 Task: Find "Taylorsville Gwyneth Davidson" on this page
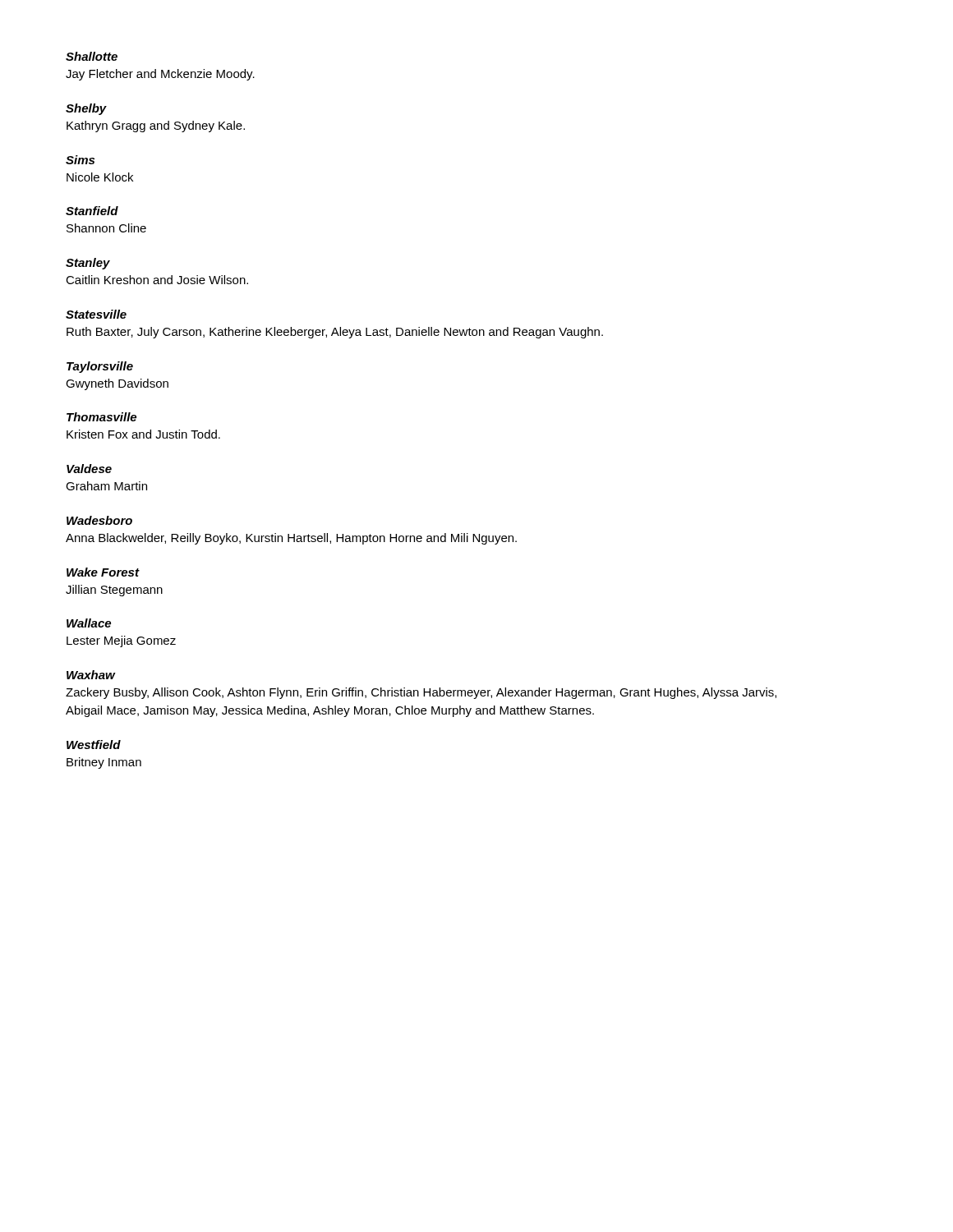(x=100, y=367)
